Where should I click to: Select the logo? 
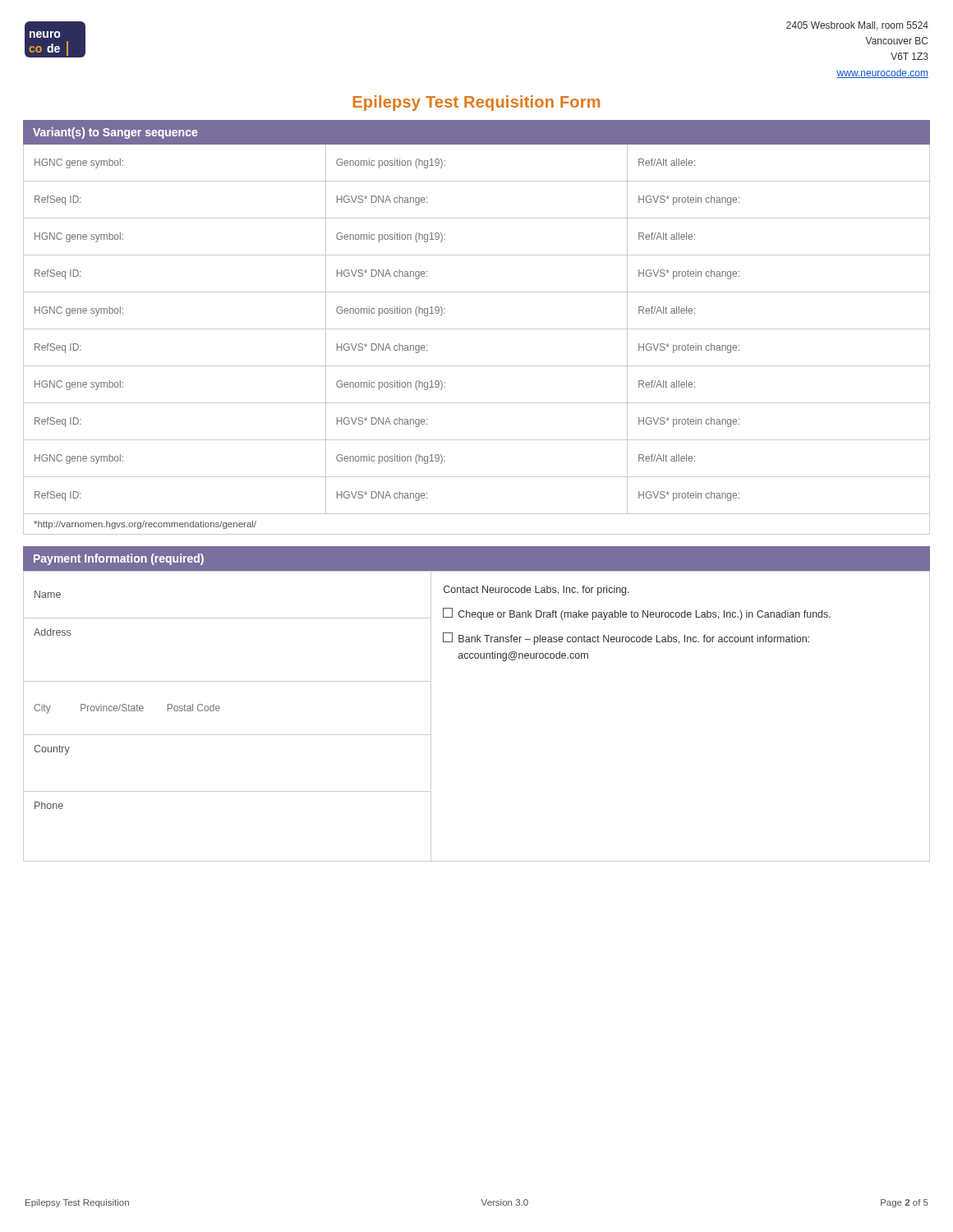(x=90, y=41)
